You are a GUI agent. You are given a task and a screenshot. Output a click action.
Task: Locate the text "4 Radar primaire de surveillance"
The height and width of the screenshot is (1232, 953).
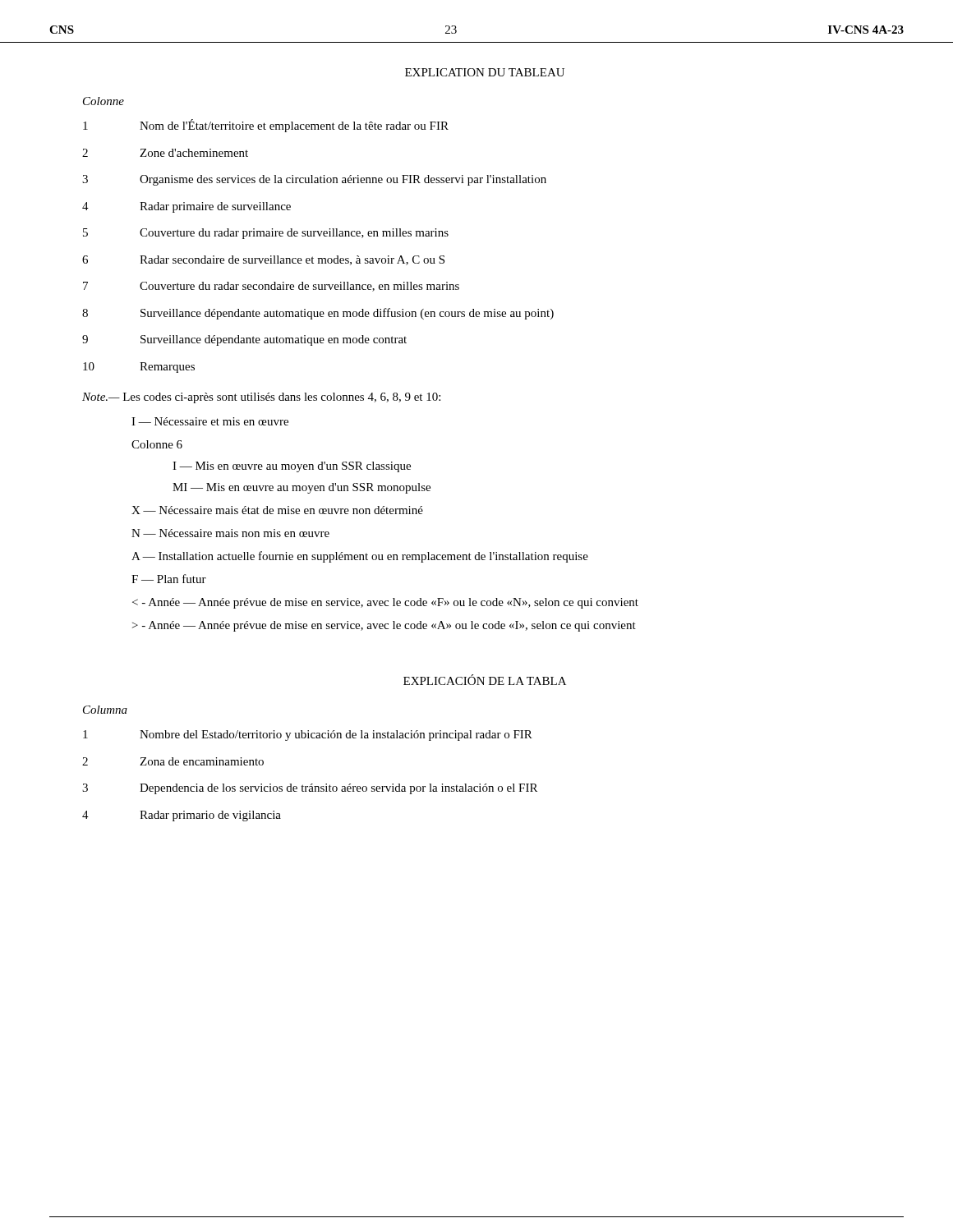point(186,207)
